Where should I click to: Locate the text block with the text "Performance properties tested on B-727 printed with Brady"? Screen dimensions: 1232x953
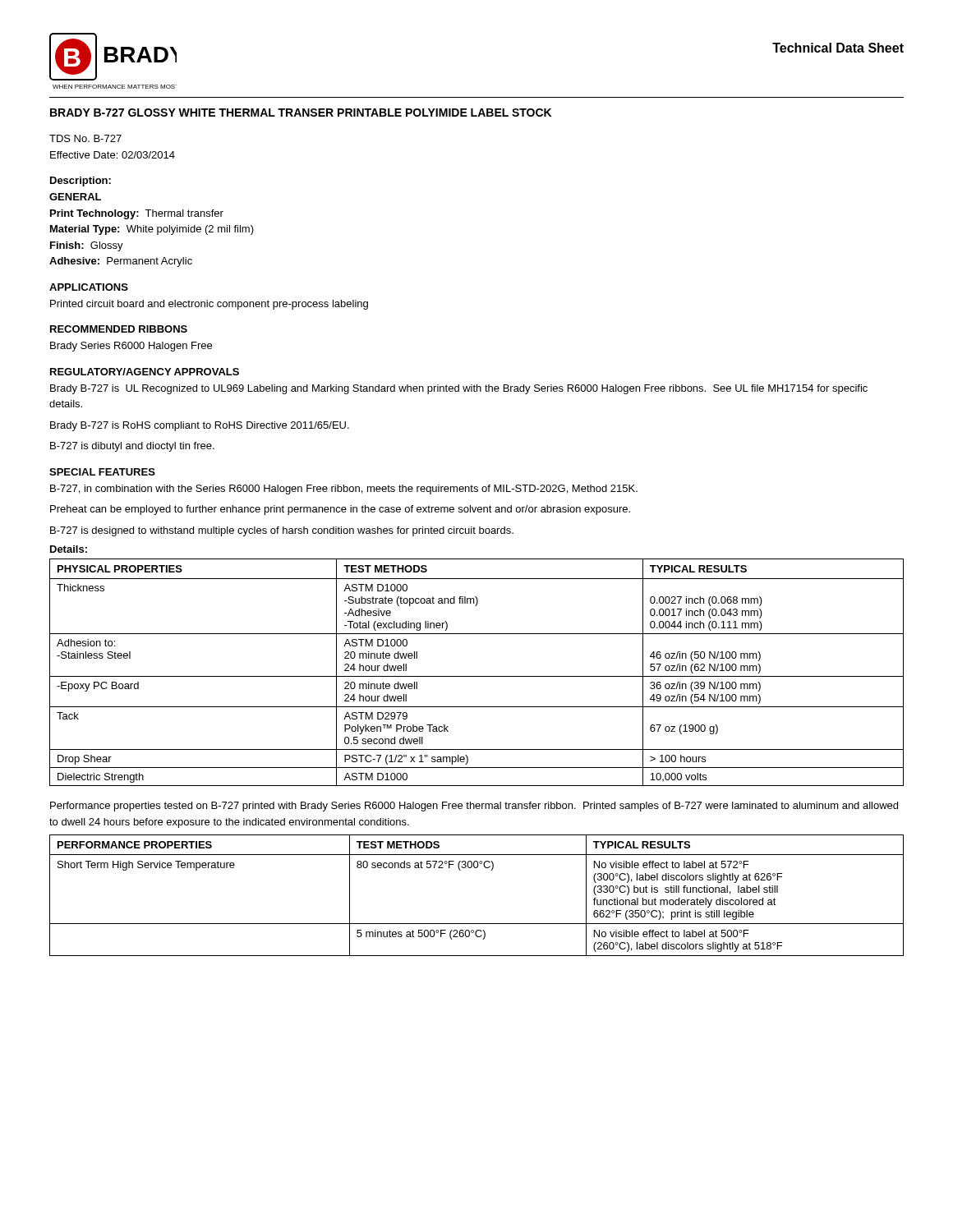point(474,813)
